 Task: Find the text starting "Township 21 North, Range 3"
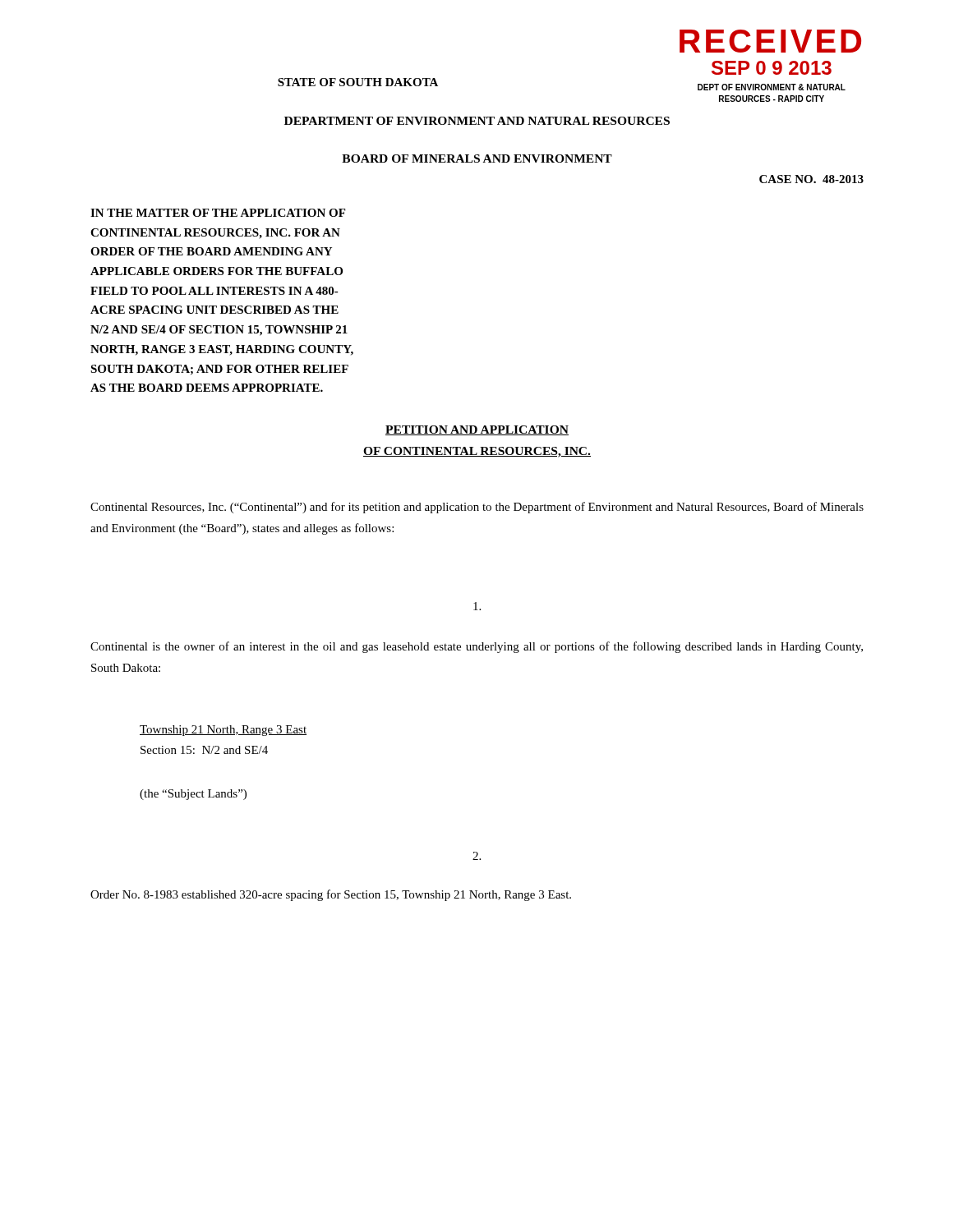point(223,740)
